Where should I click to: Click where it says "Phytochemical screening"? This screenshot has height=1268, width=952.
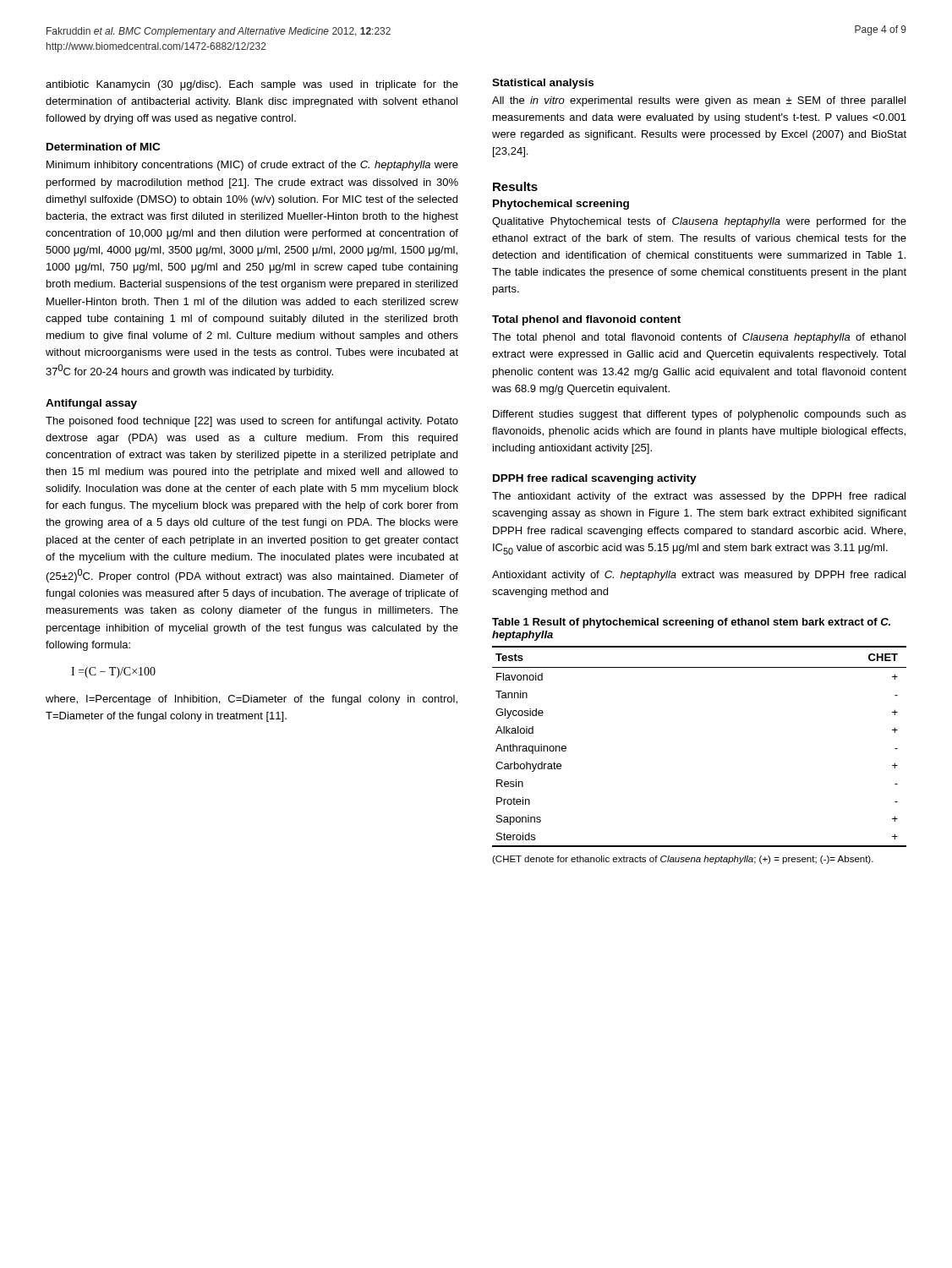coord(561,203)
